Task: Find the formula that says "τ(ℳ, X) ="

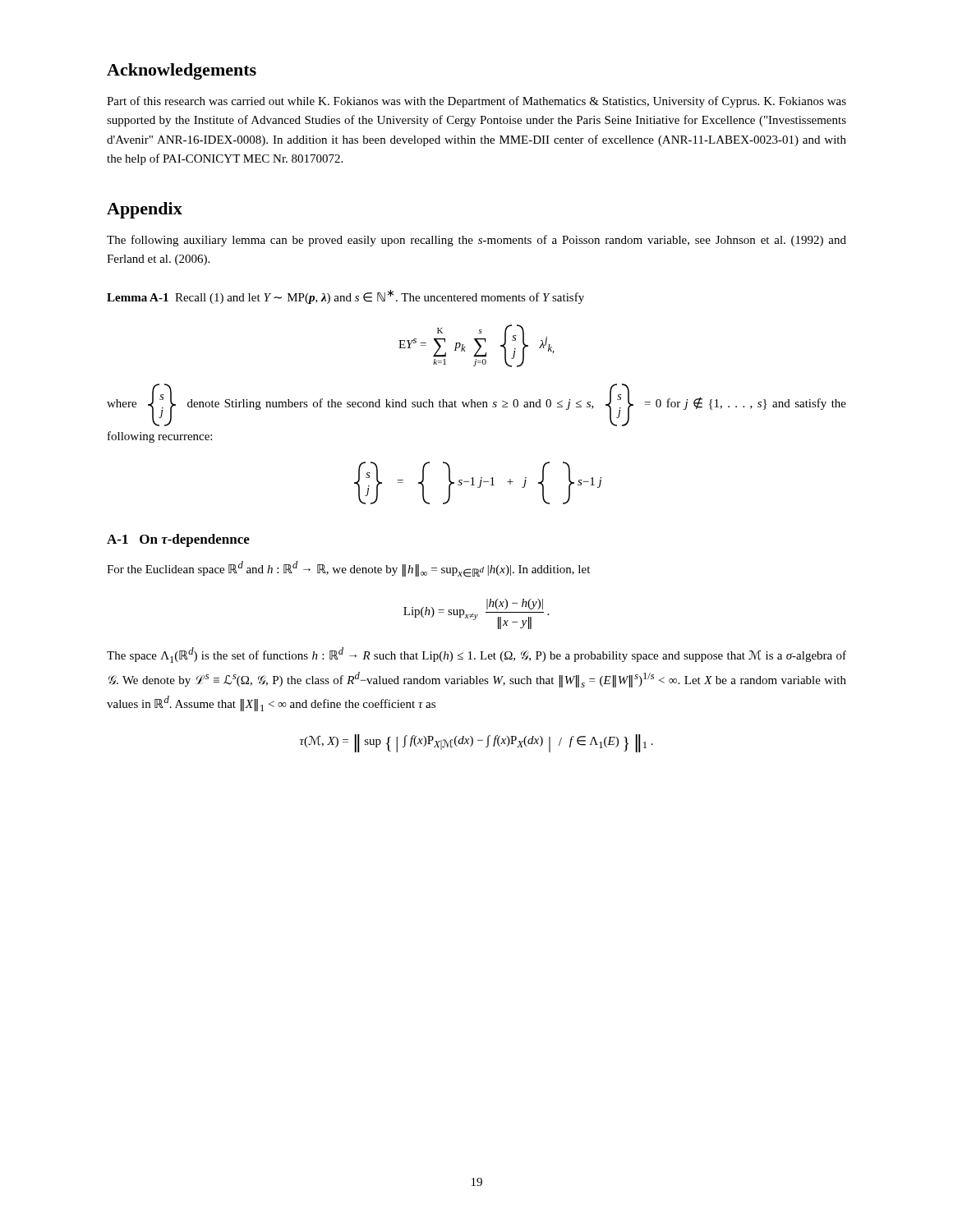Action: [x=476, y=742]
